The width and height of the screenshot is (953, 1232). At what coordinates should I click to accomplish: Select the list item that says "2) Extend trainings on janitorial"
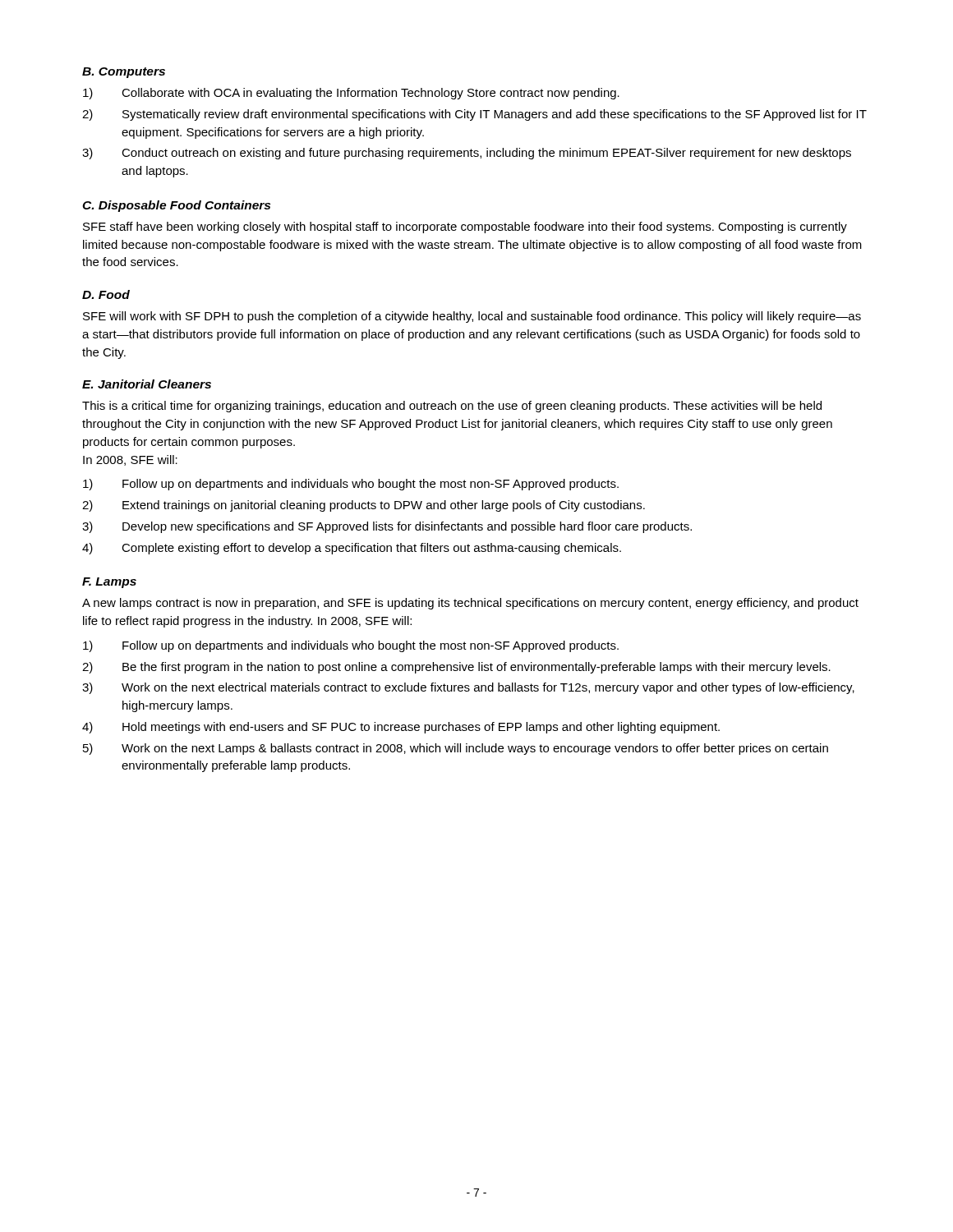pos(476,505)
